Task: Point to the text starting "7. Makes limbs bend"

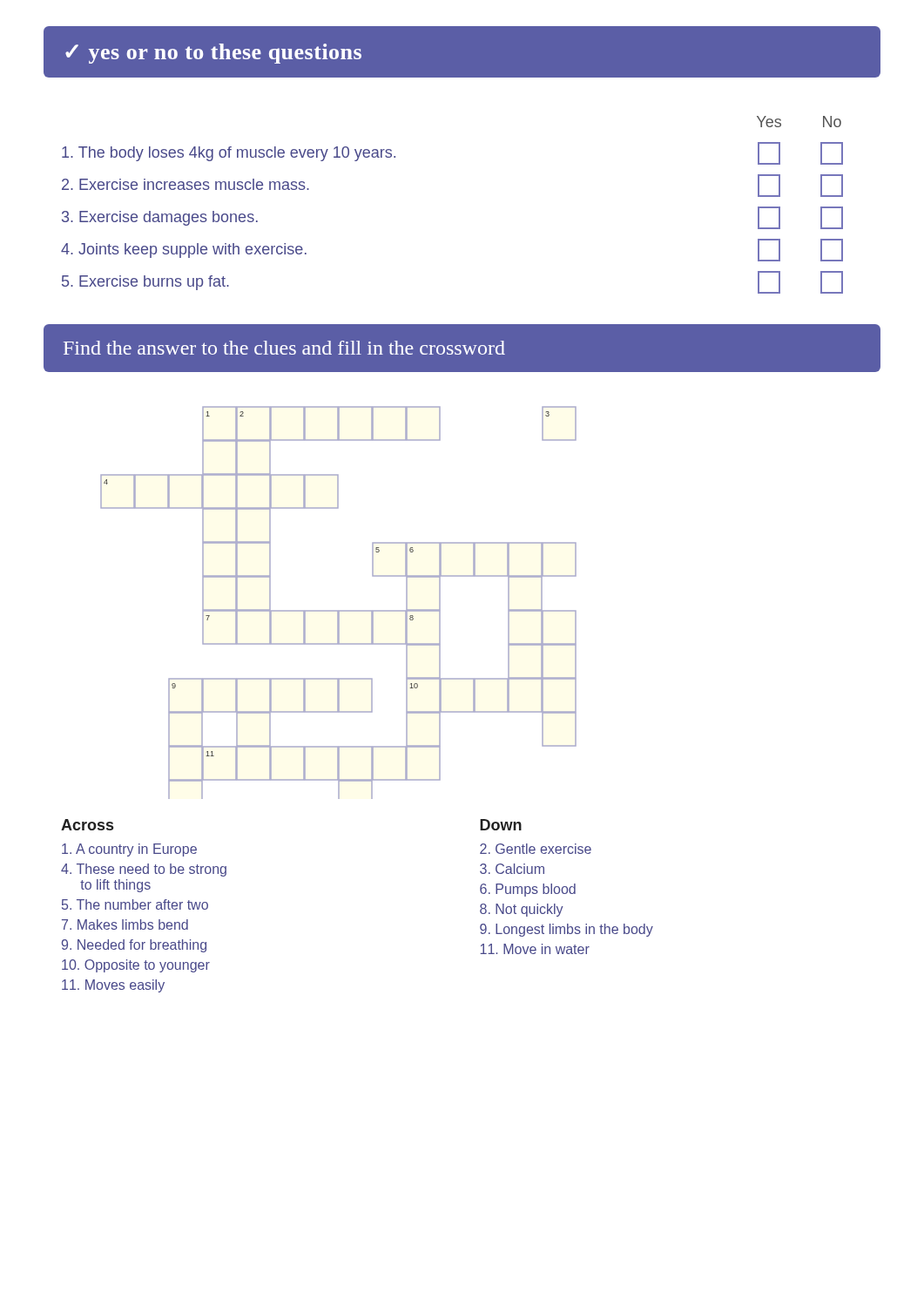Action: 125,925
